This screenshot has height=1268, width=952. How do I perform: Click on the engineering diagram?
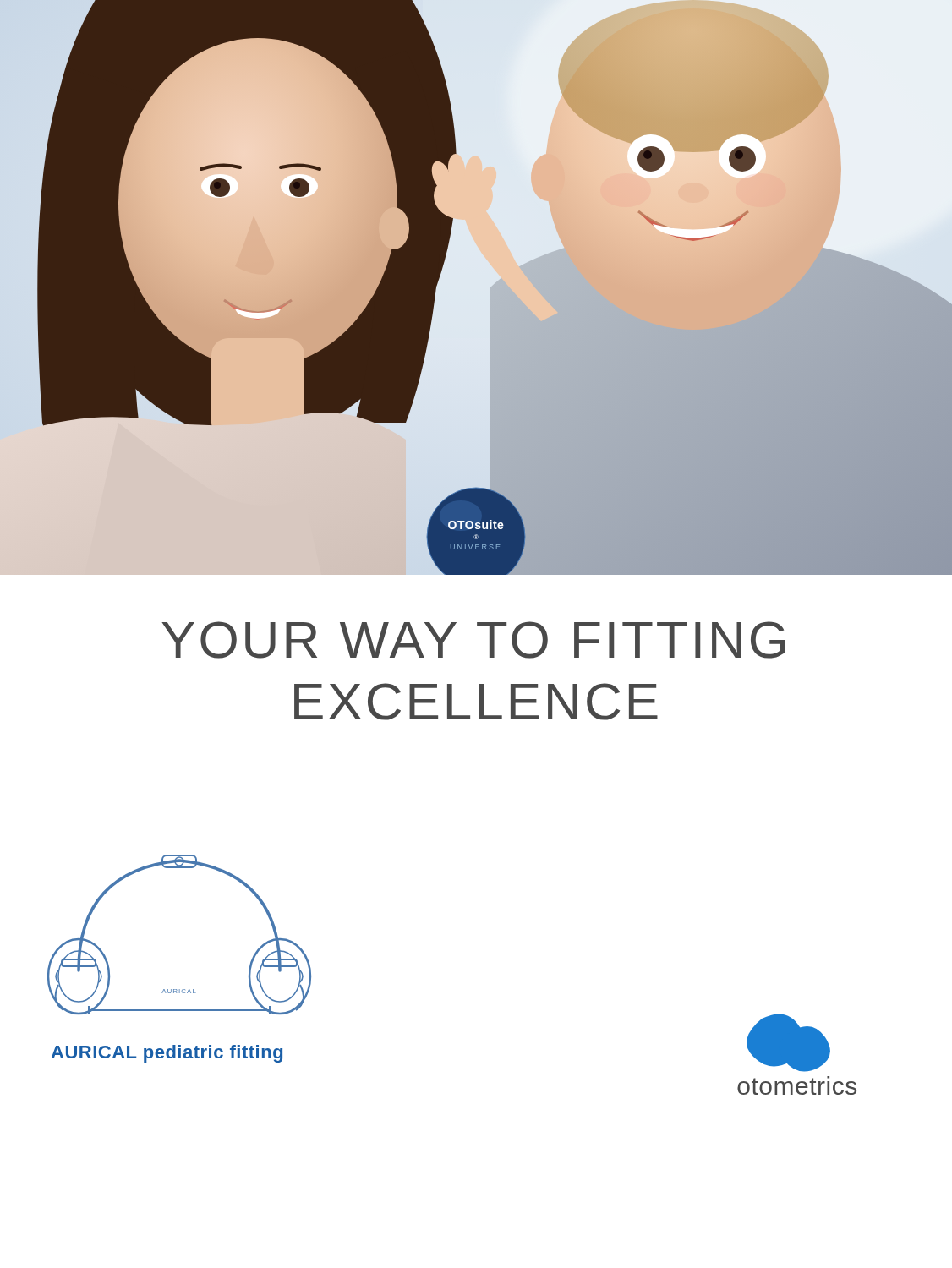(180, 936)
